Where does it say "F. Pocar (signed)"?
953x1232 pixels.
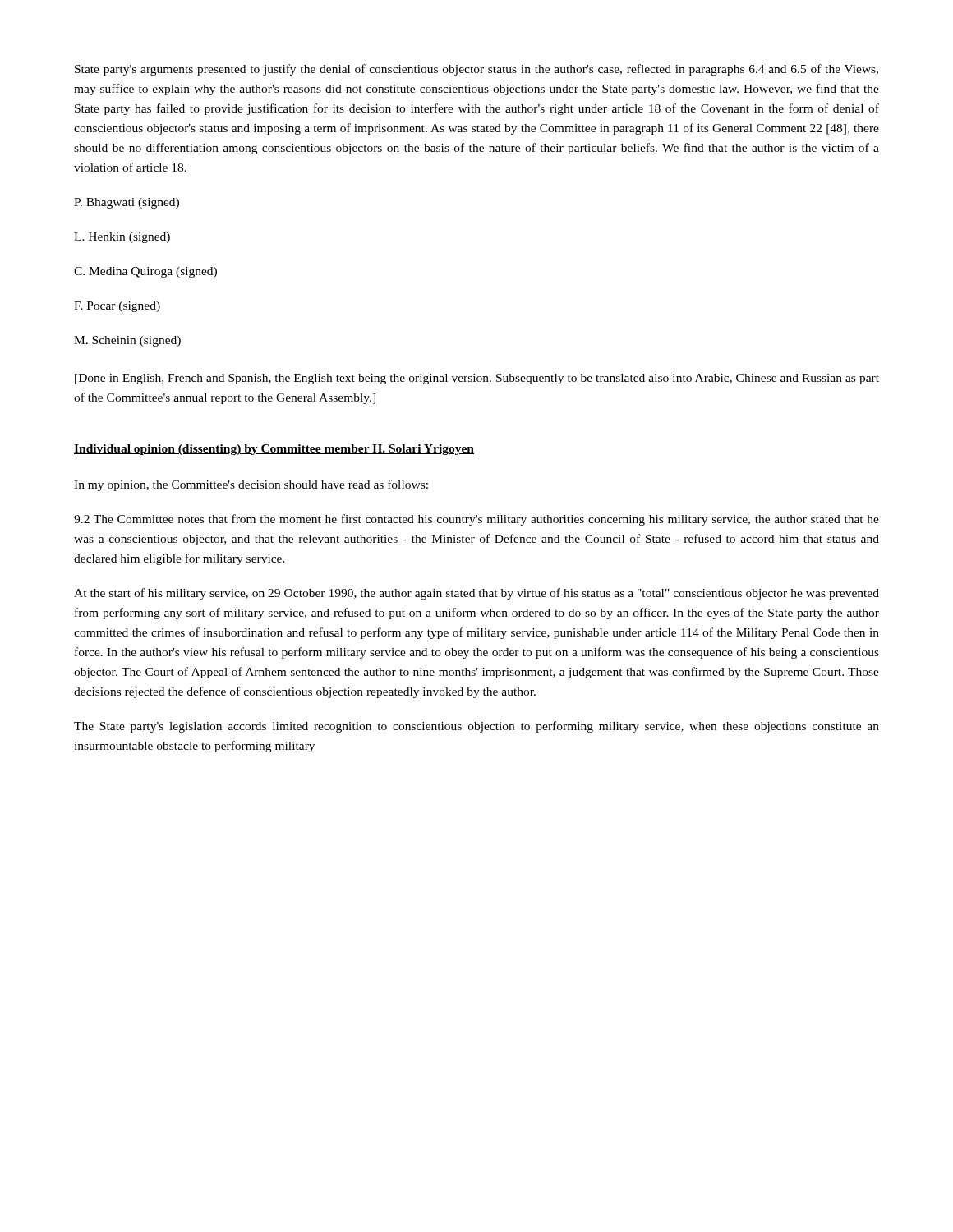(x=117, y=305)
